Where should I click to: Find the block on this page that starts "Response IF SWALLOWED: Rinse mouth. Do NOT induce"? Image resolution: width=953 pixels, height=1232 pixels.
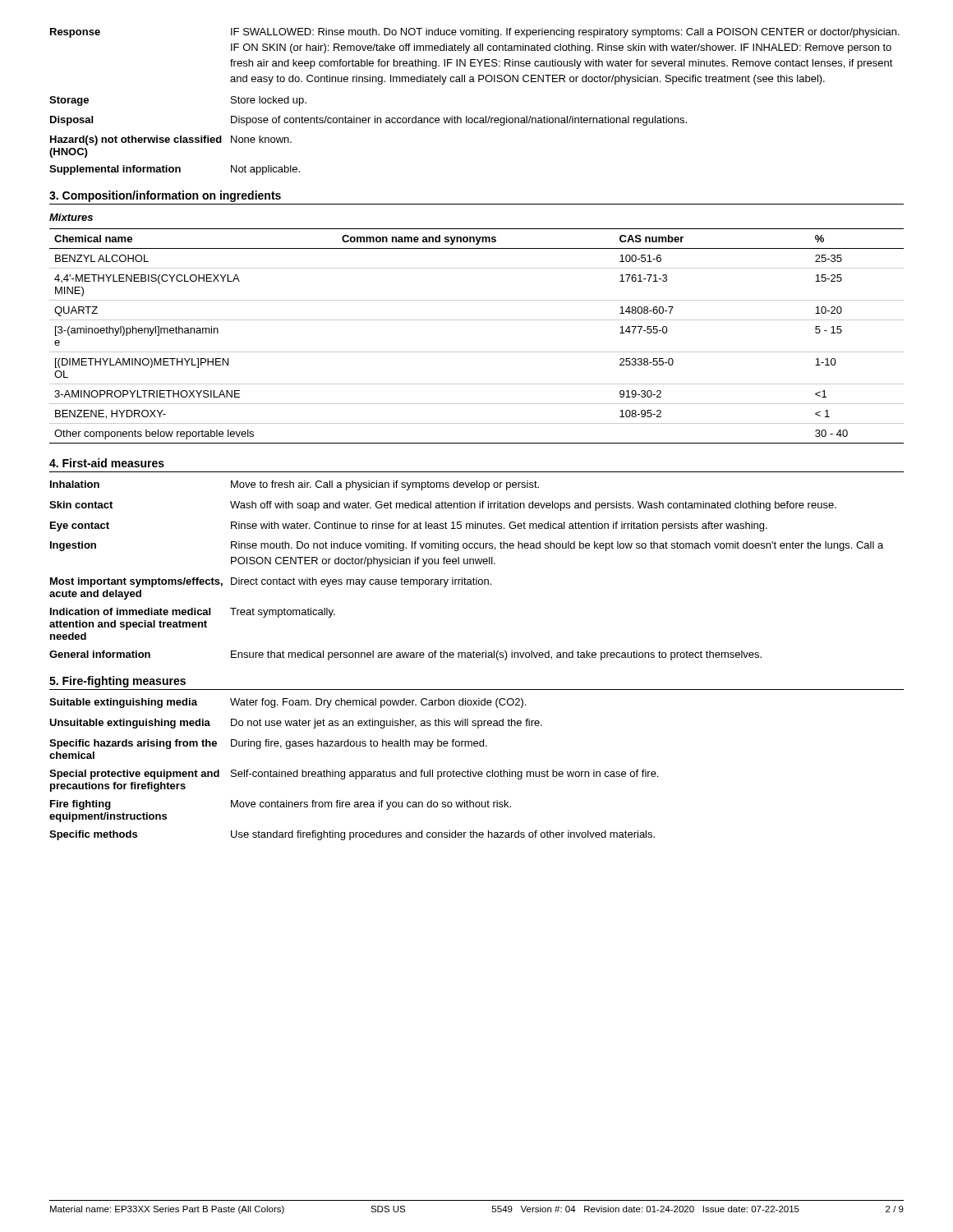click(x=476, y=56)
